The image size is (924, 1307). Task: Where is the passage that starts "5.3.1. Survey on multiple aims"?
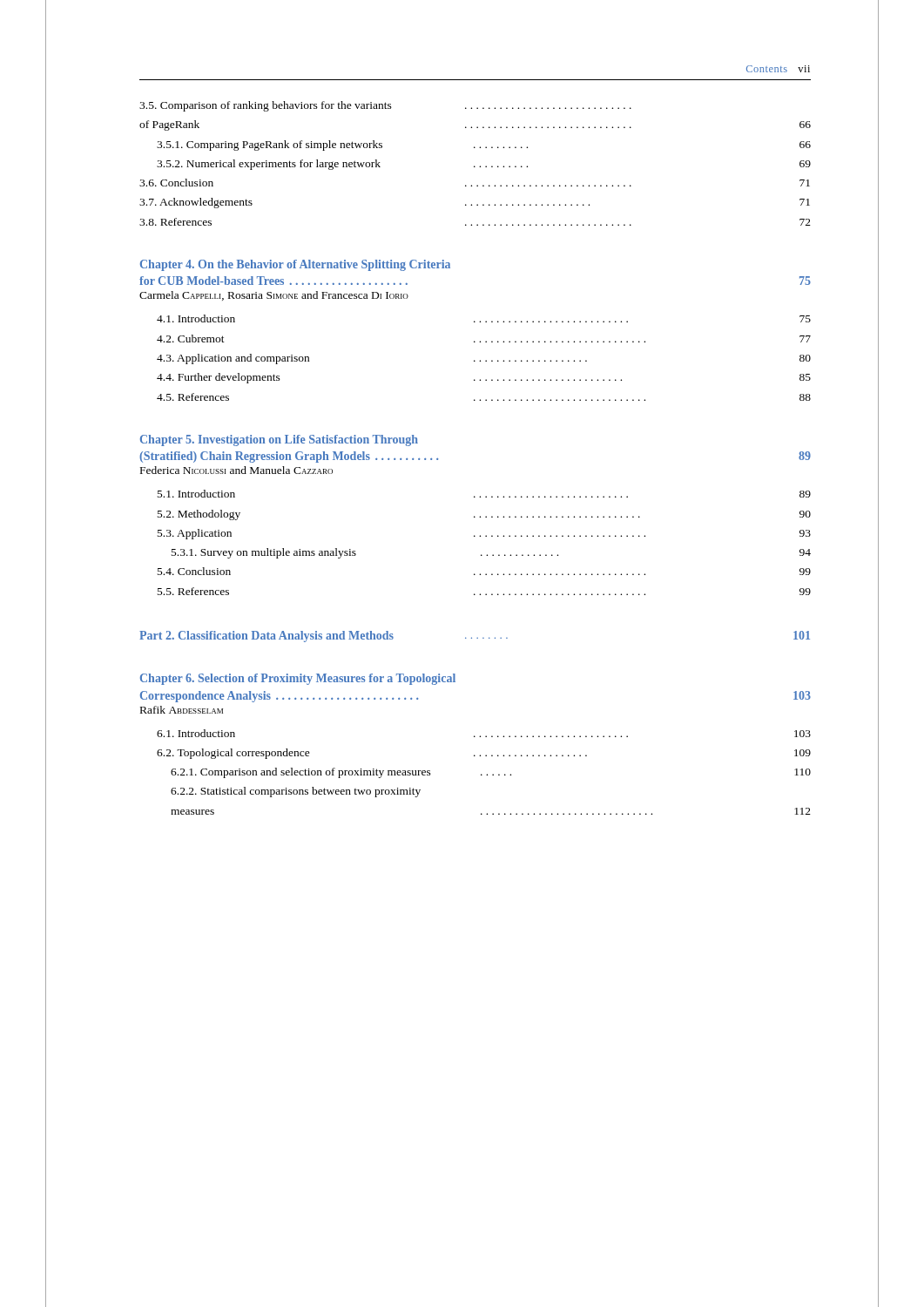click(475, 553)
